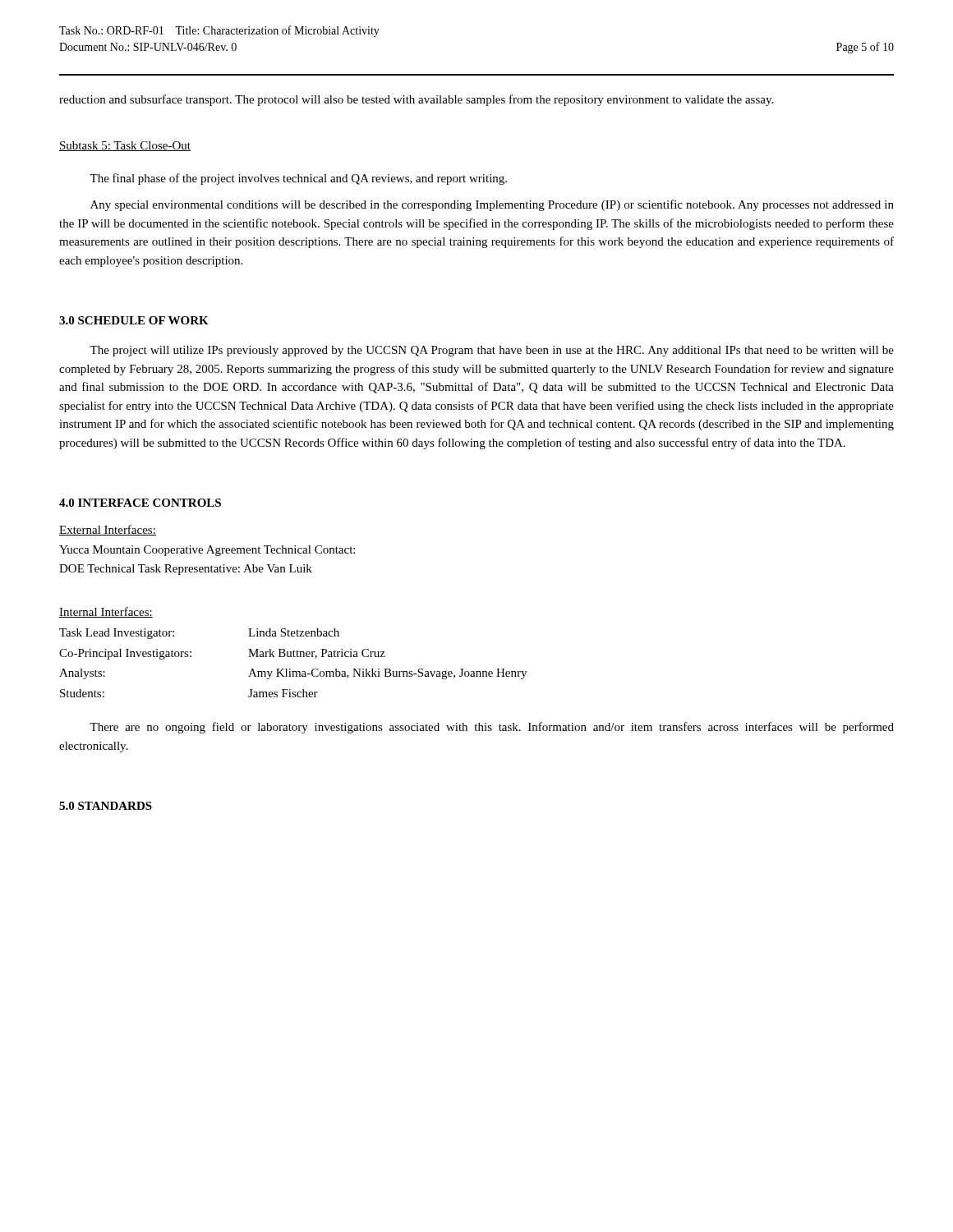Viewport: 953px width, 1232px height.
Task: Select the text containing "External Interfaces:"
Action: tap(108, 530)
